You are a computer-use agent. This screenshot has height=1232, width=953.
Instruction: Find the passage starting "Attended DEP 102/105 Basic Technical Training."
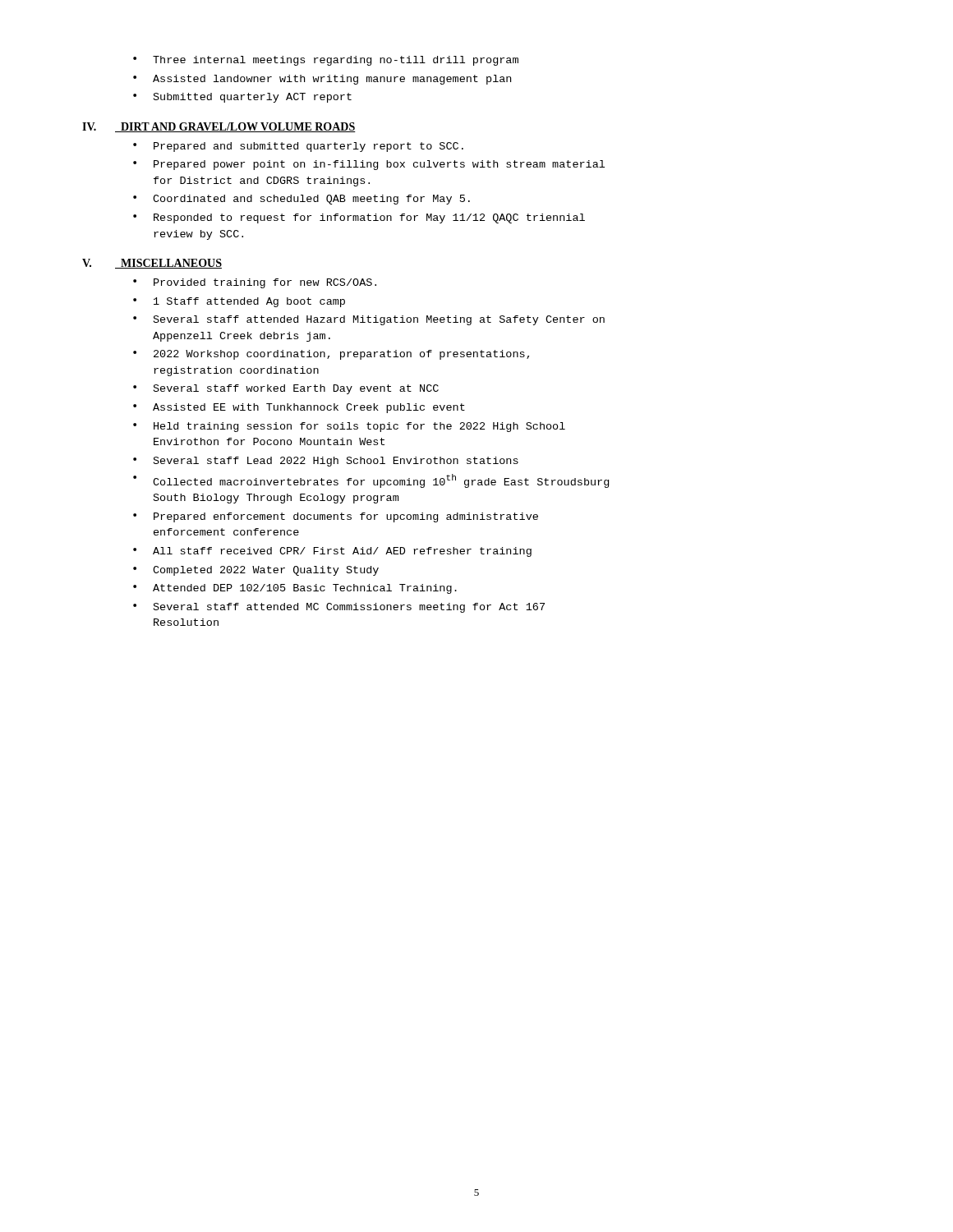295,589
